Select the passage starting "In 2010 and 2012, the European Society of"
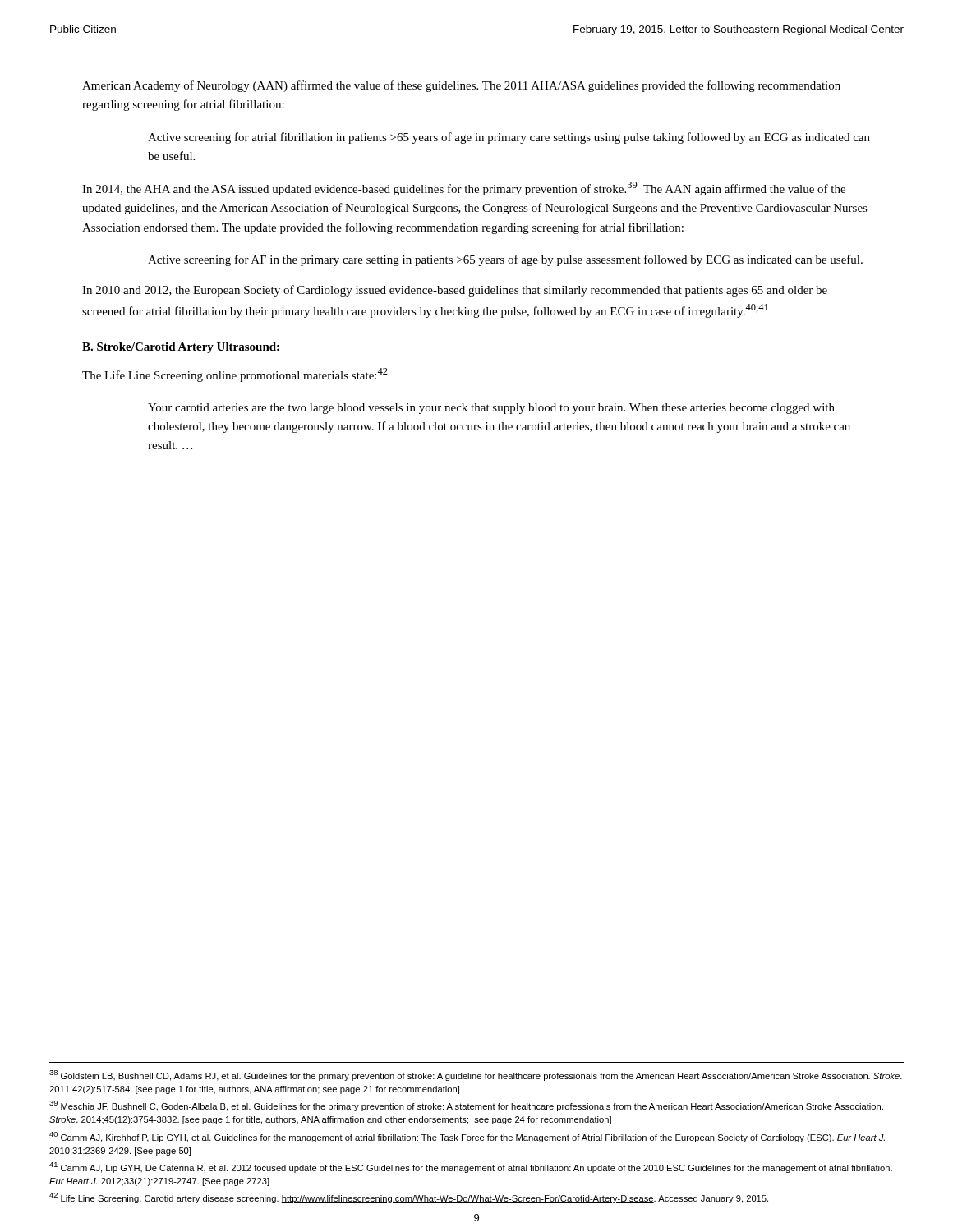The width and height of the screenshot is (953, 1232). coord(455,301)
